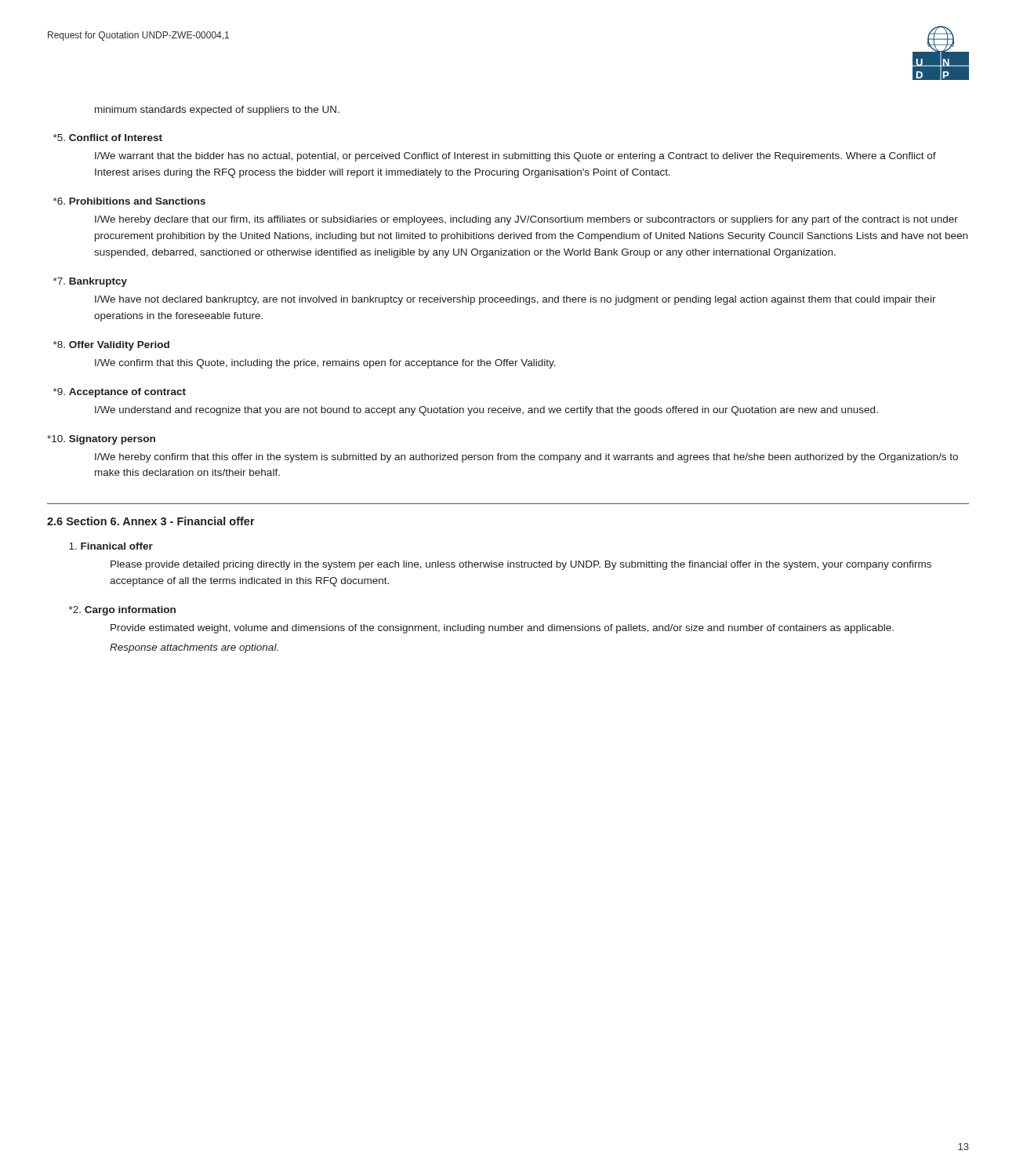Find the text block with the text "I/We confirm that this"

325,362
